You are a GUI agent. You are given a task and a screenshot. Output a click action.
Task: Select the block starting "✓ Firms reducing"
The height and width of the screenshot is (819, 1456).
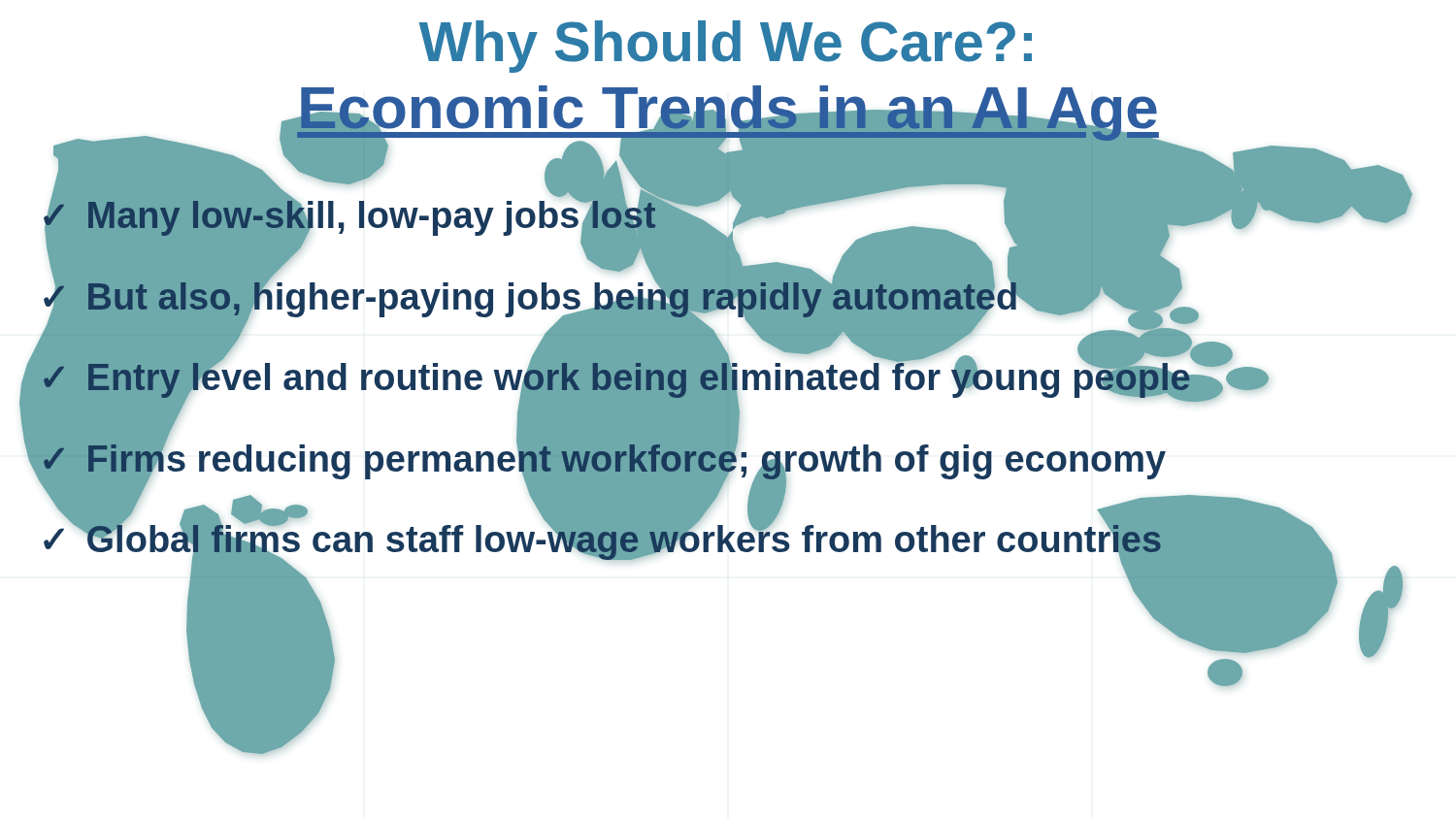602,459
